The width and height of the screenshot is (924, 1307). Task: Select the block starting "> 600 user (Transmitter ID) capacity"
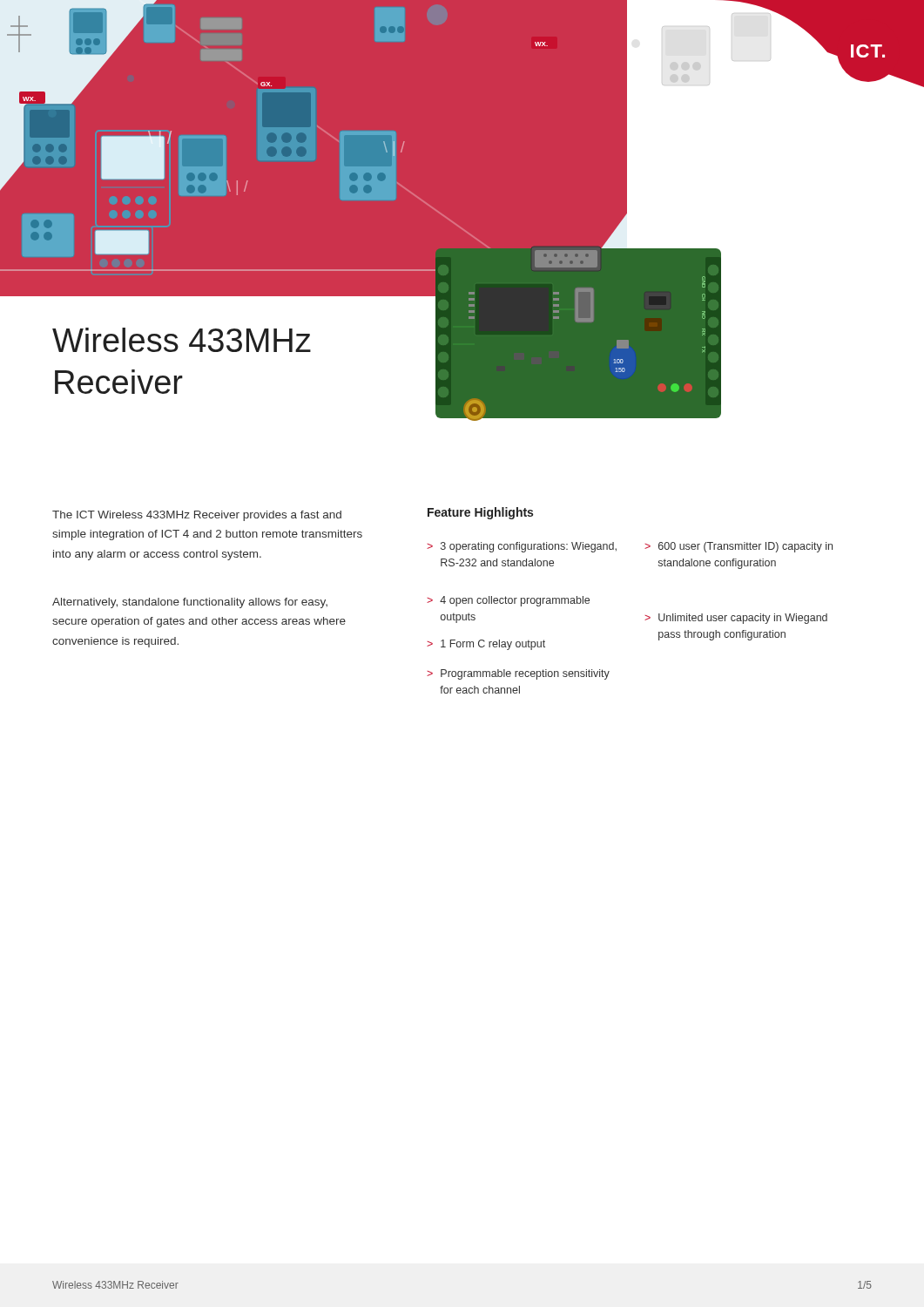click(x=749, y=555)
